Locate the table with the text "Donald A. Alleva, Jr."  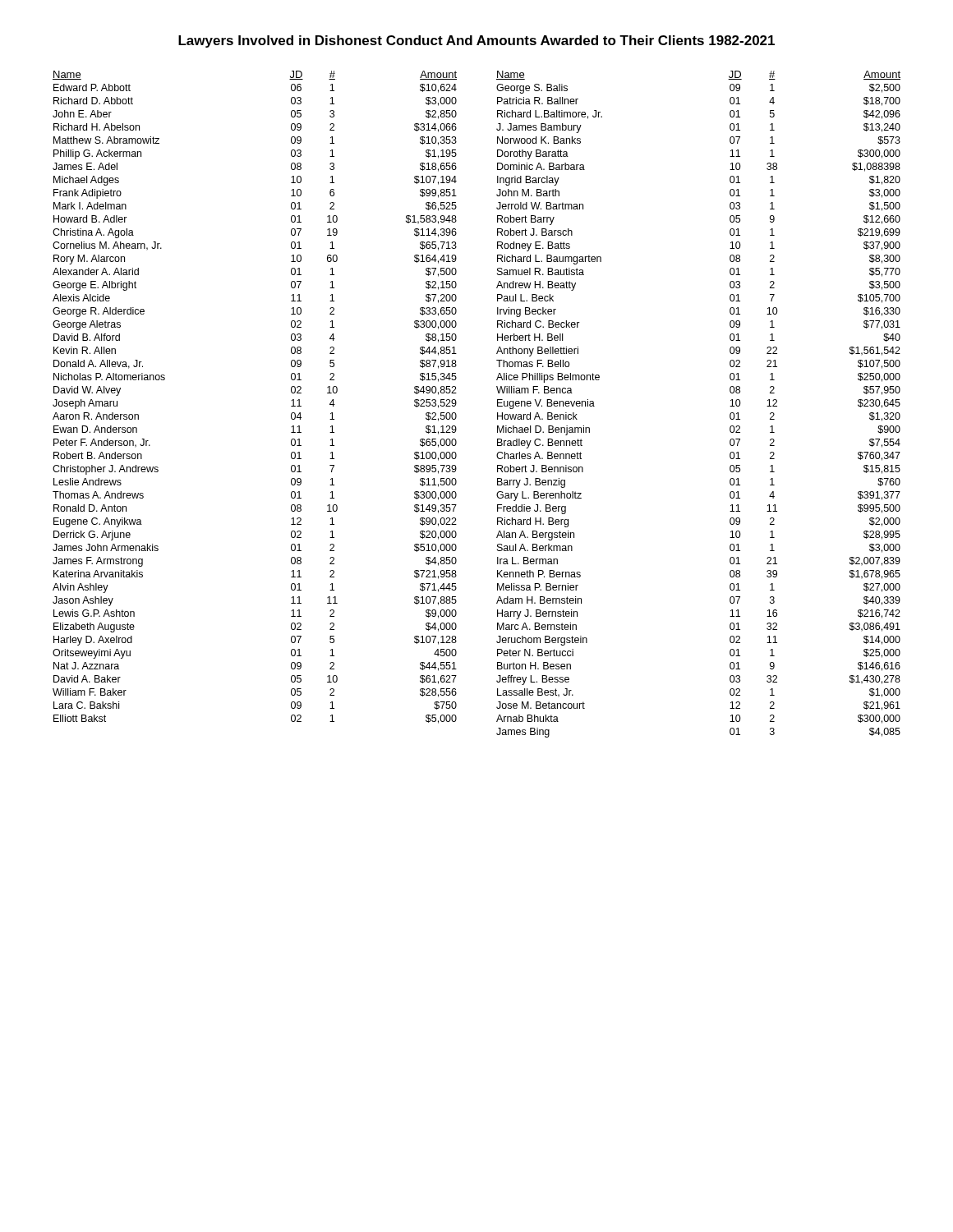point(476,403)
